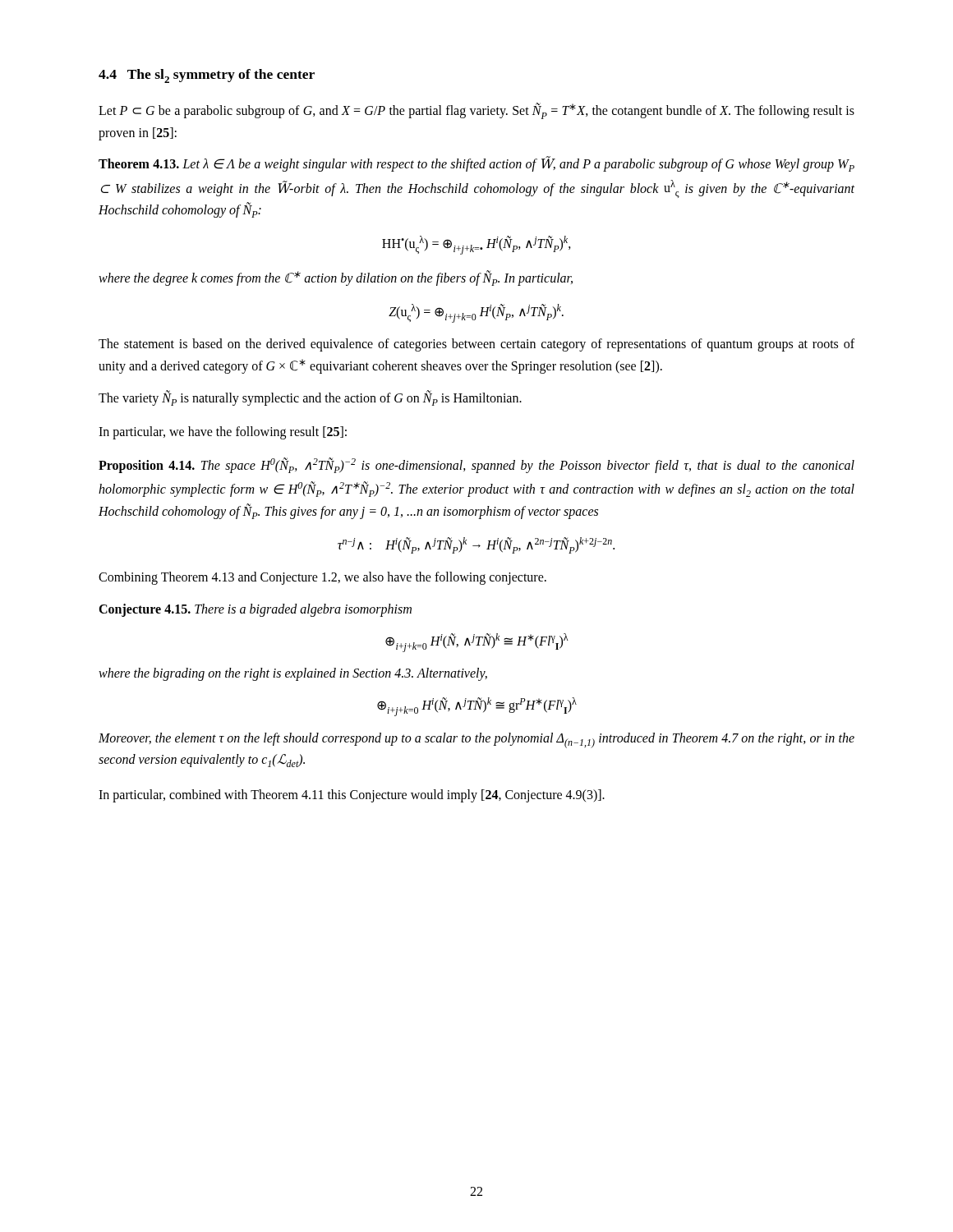
Task: Find the formula that says "⊕i+j+k=0 Hi(Ñ, ∧jTÑ)k ≅ grPH∗(FlγI)λ"
Action: coord(476,706)
